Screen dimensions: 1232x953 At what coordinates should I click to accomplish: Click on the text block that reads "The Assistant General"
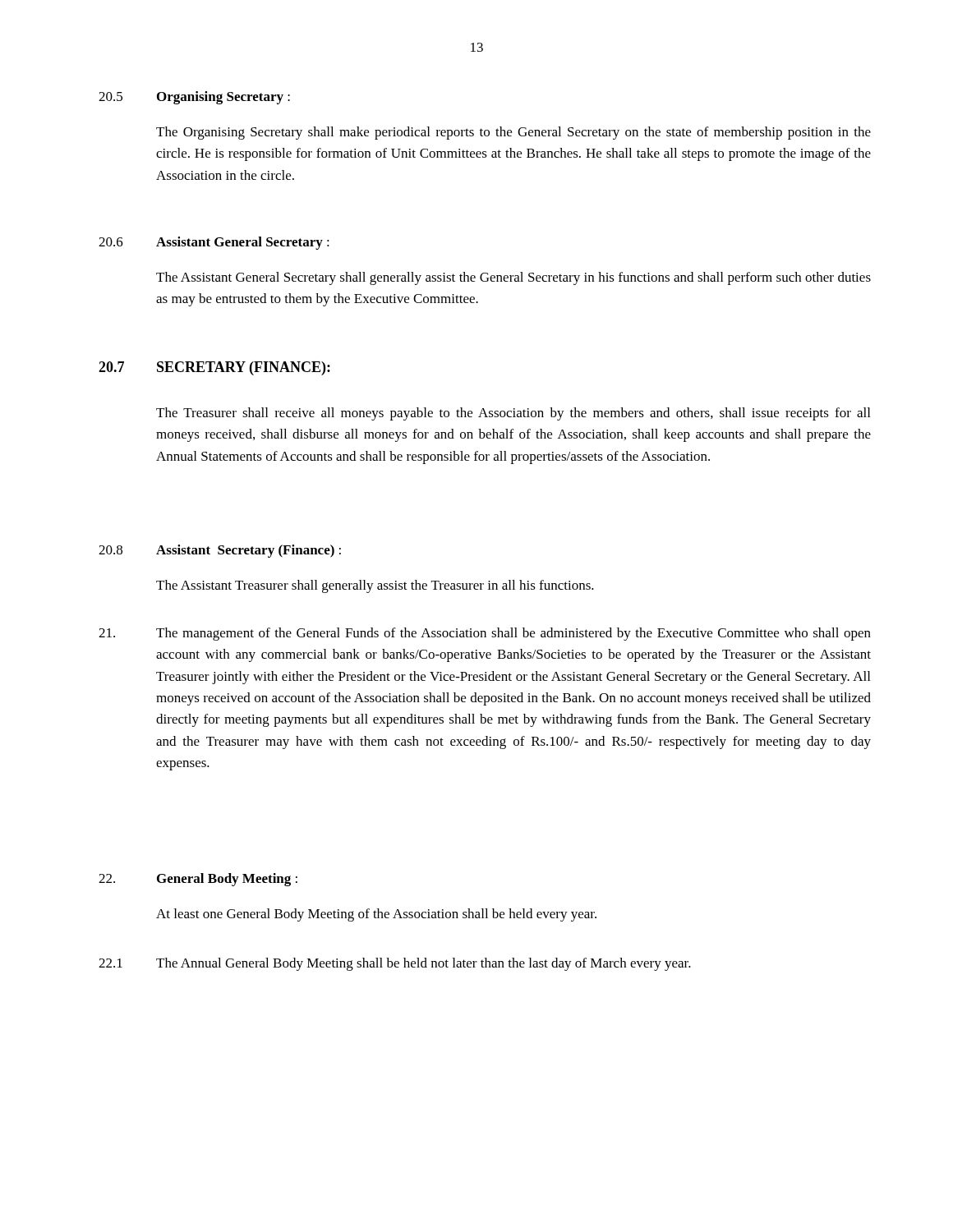click(x=513, y=289)
